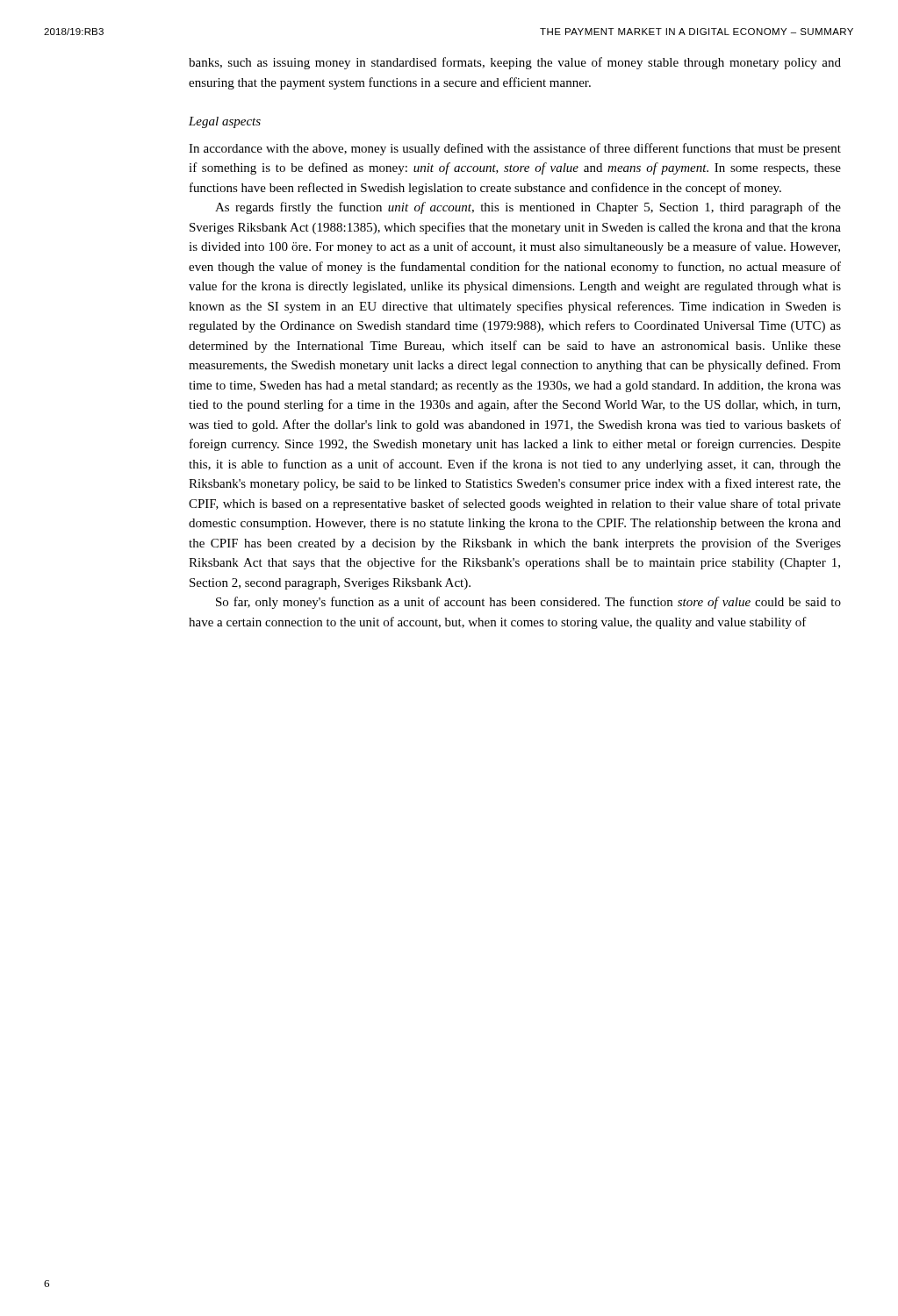
Task: Select the text block starting "As regards firstly the"
Action: coord(515,395)
